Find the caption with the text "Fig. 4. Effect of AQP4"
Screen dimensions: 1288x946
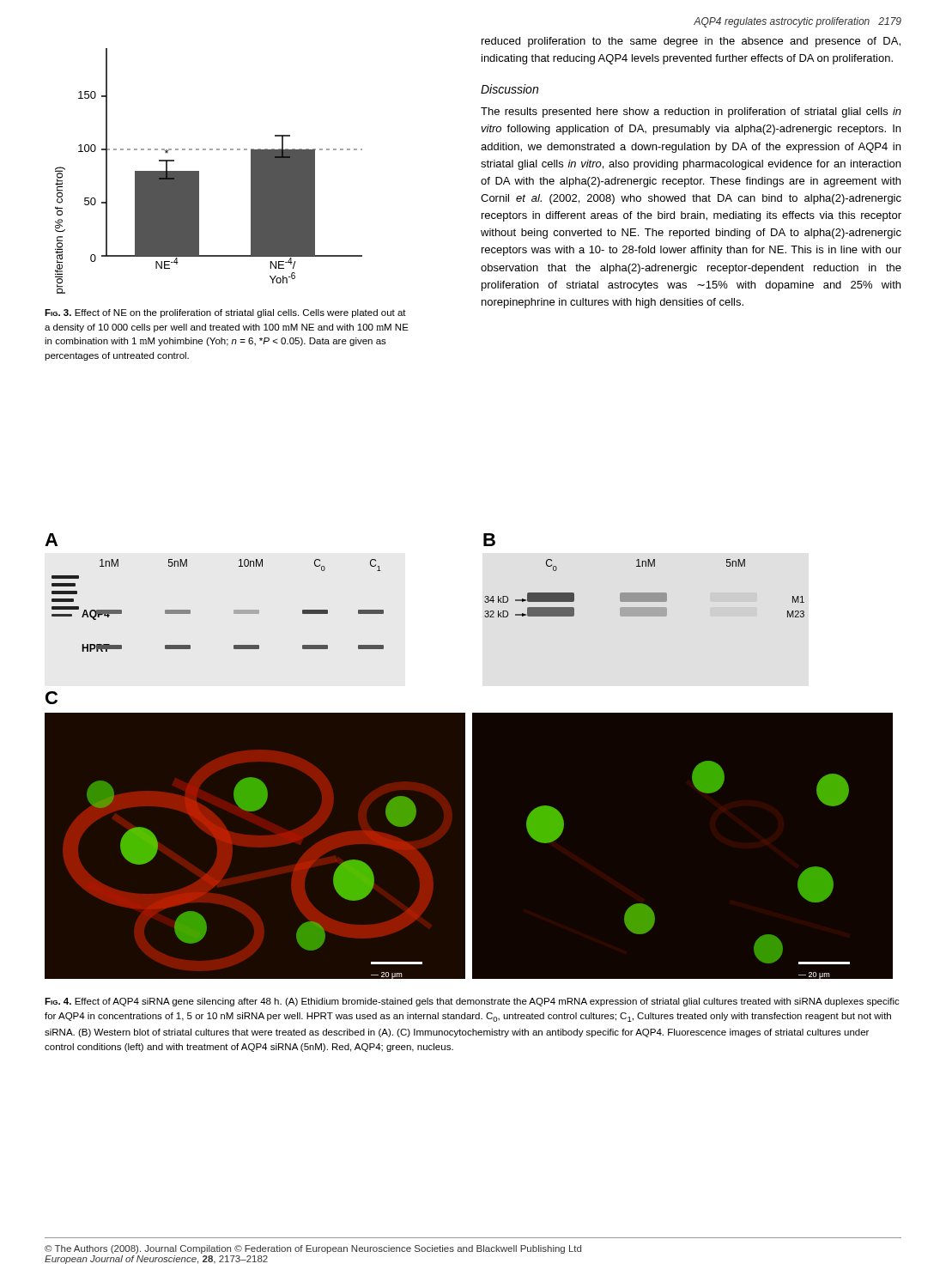[472, 1024]
